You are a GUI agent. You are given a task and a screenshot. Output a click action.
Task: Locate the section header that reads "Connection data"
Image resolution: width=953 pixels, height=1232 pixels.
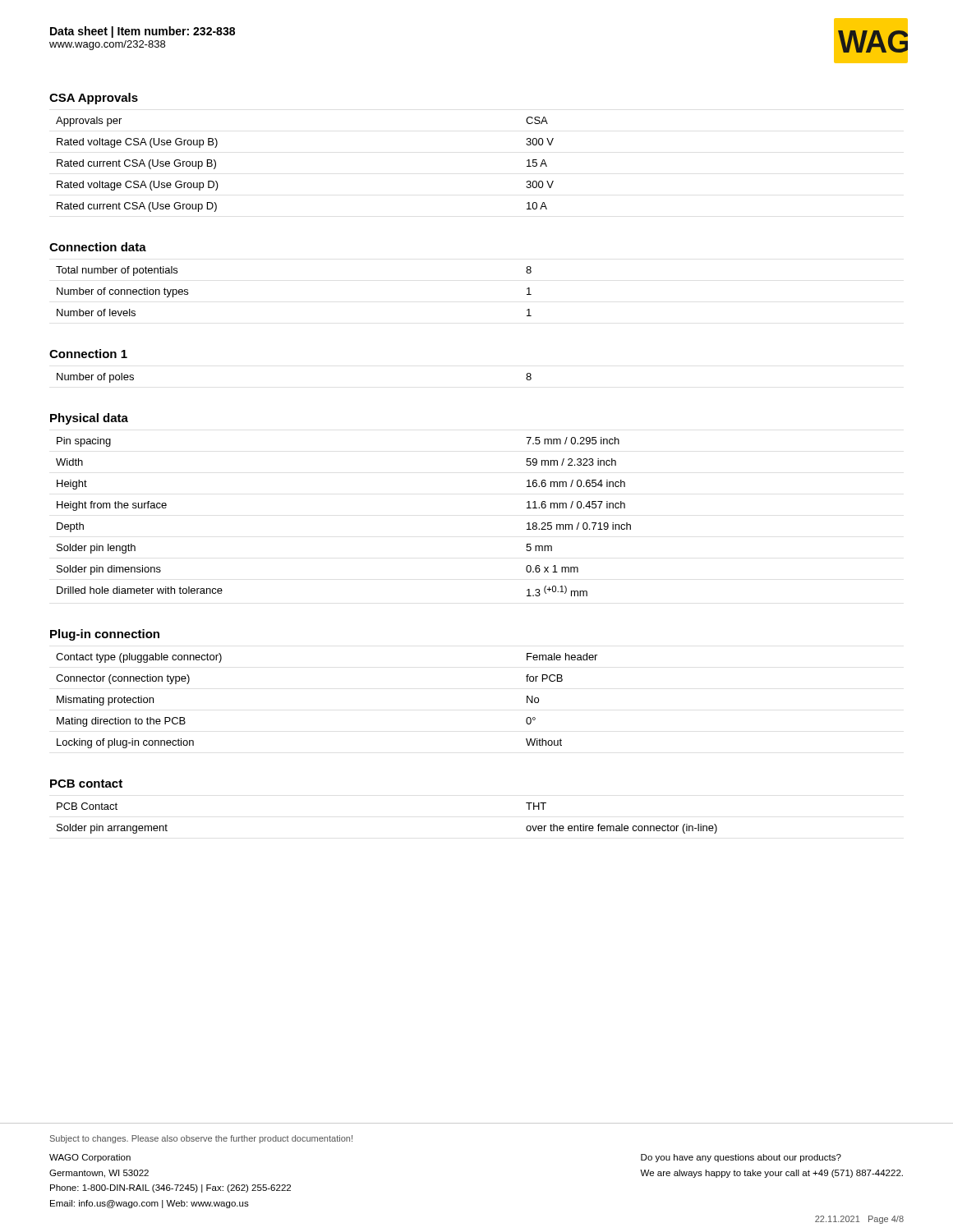[x=98, y=247]
